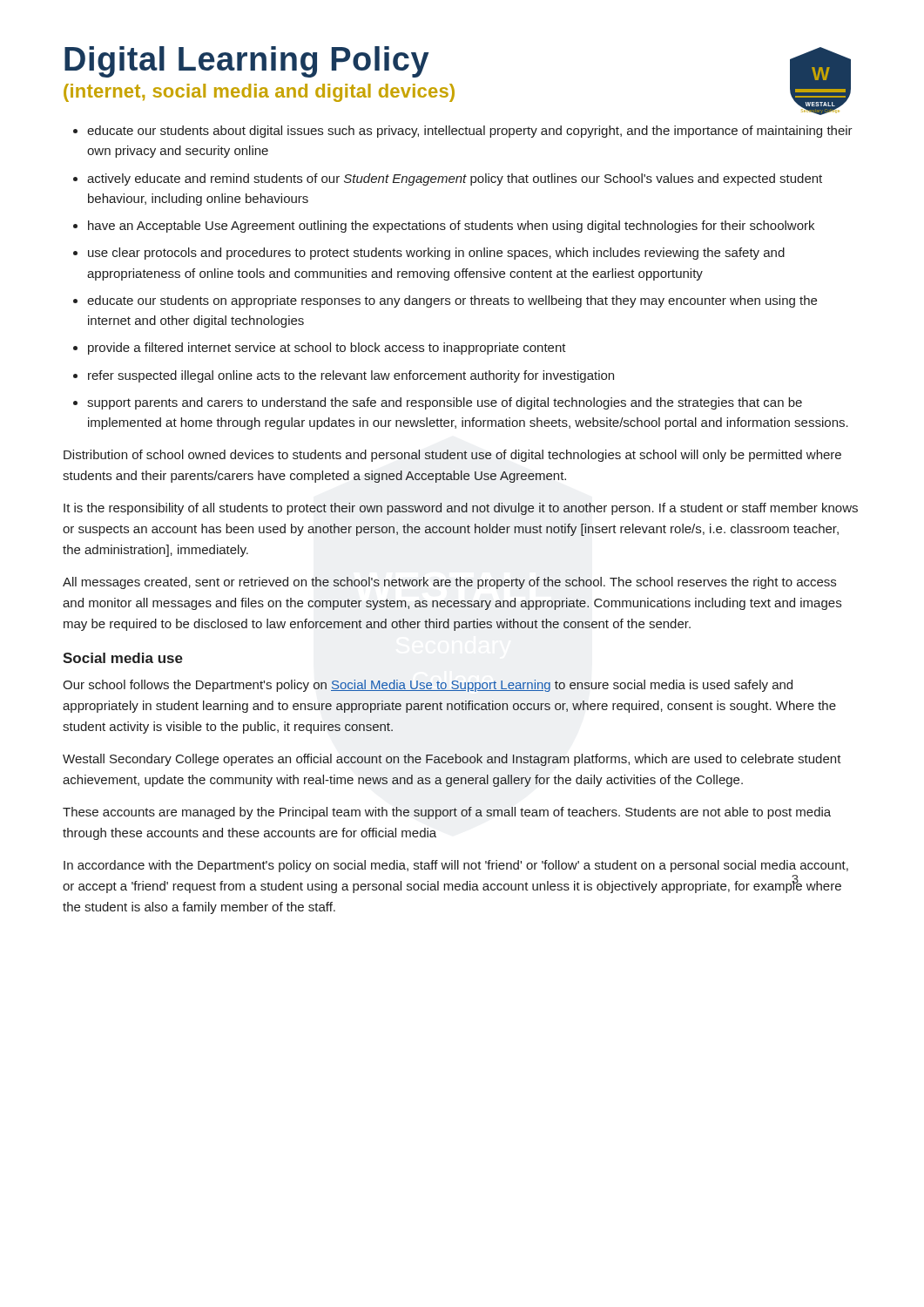This screenshot has height=1307, width=924.
Task: Locate the block of text that opens with "Distribution of school owned devices"
Action: [462, 466]
